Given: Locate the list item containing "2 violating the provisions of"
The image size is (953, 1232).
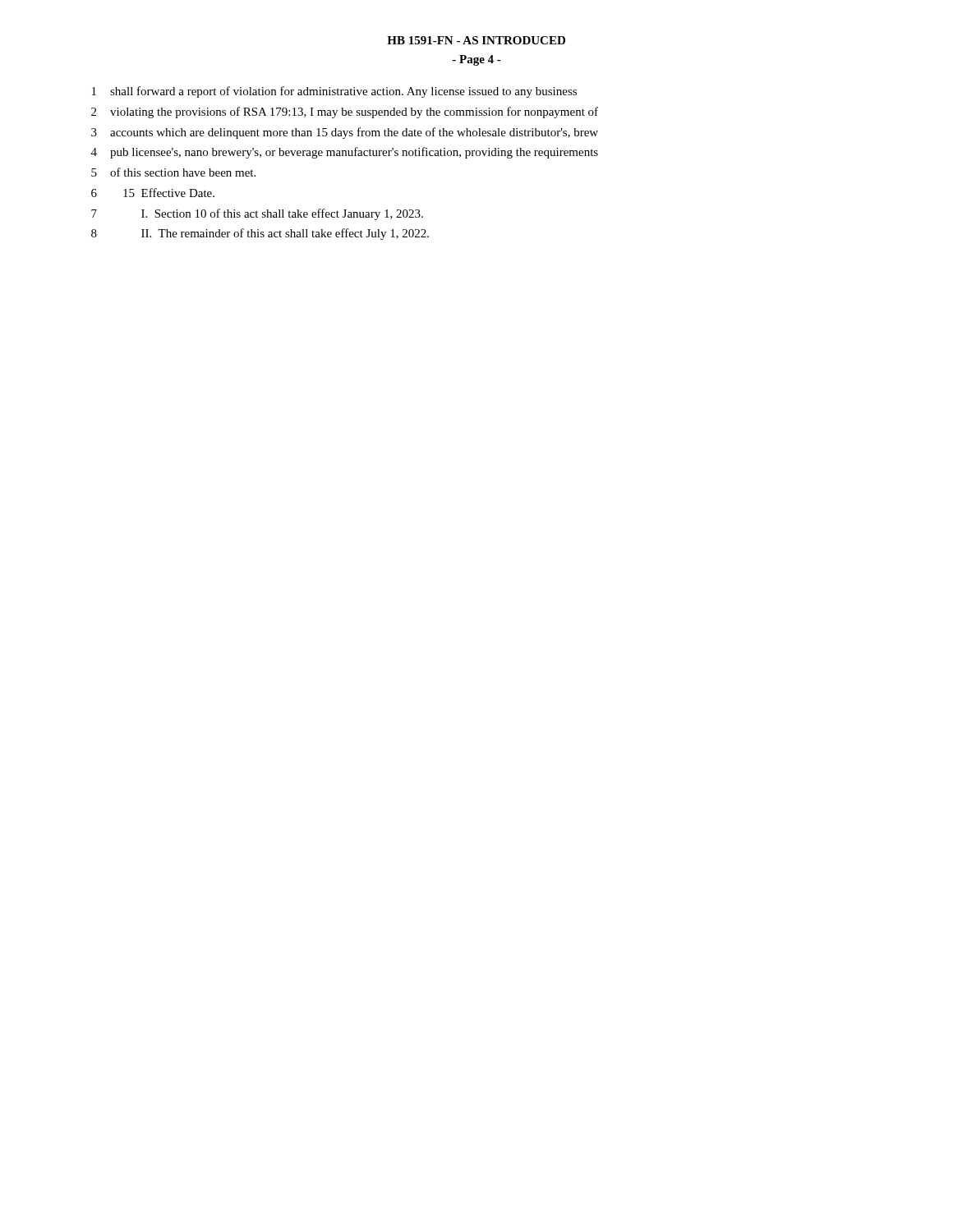Looking at the screenshot, I should point(476,112).
